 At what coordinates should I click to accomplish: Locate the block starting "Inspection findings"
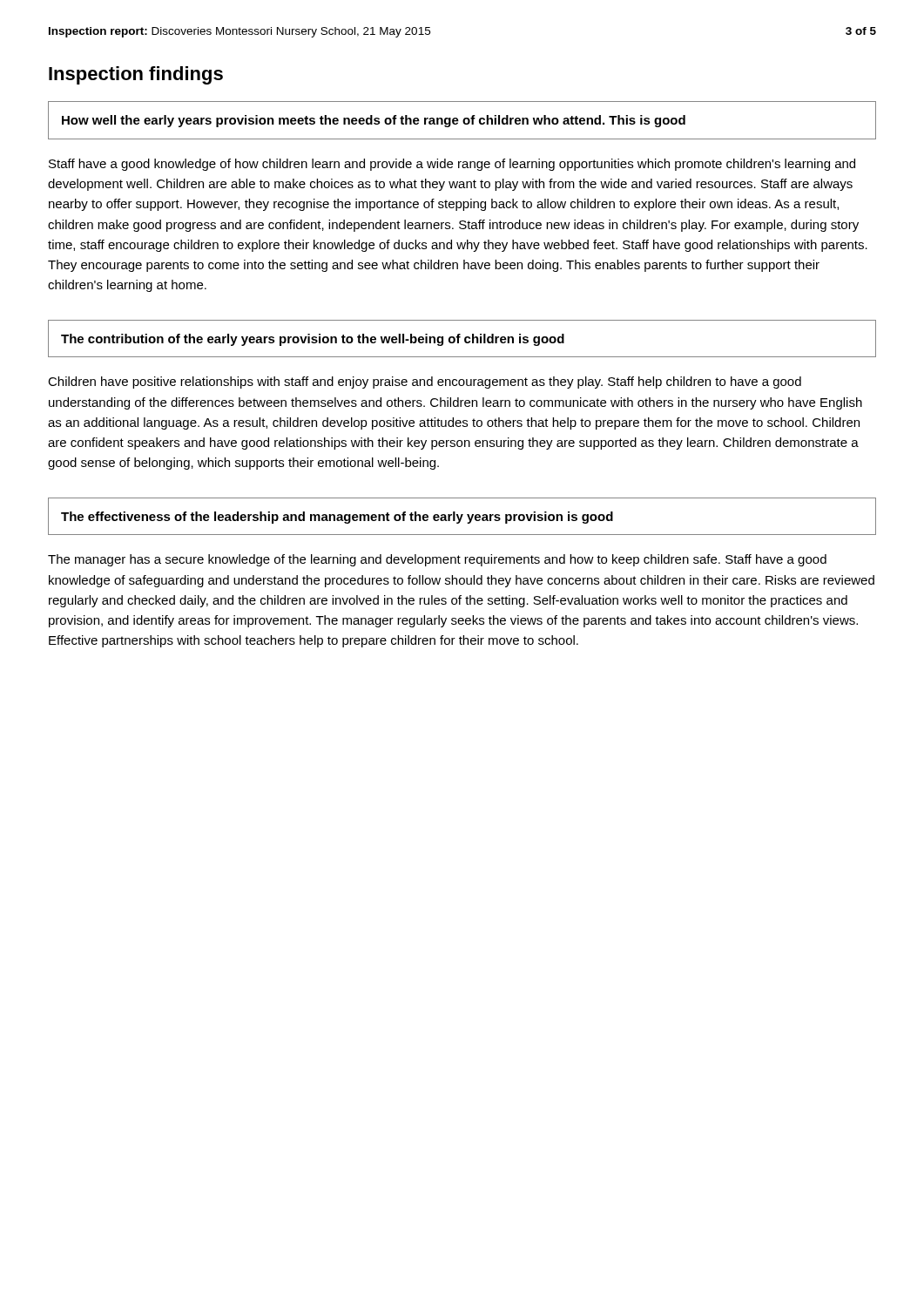click(136, 74)
